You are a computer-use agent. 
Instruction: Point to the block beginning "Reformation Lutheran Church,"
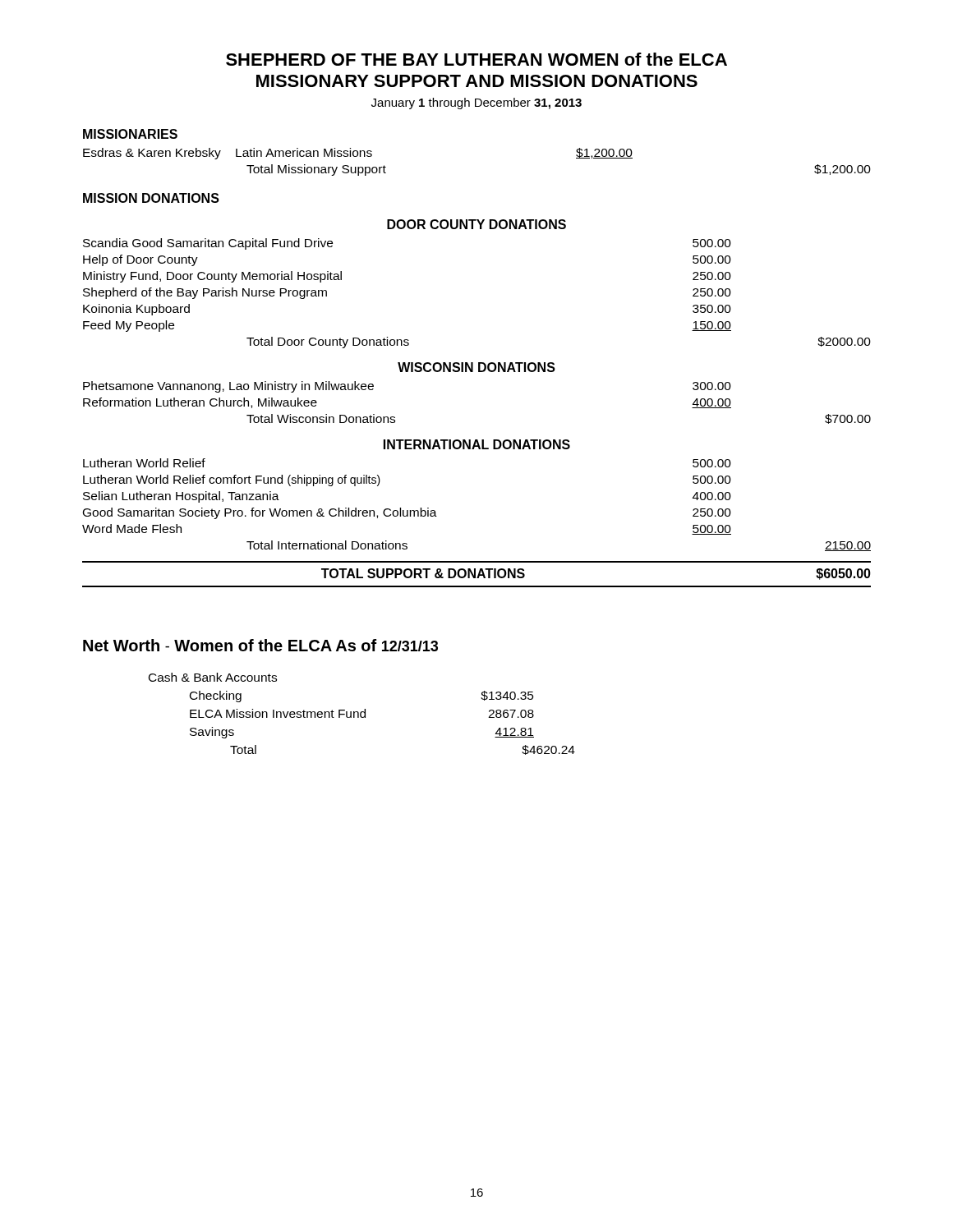(196, 403)
